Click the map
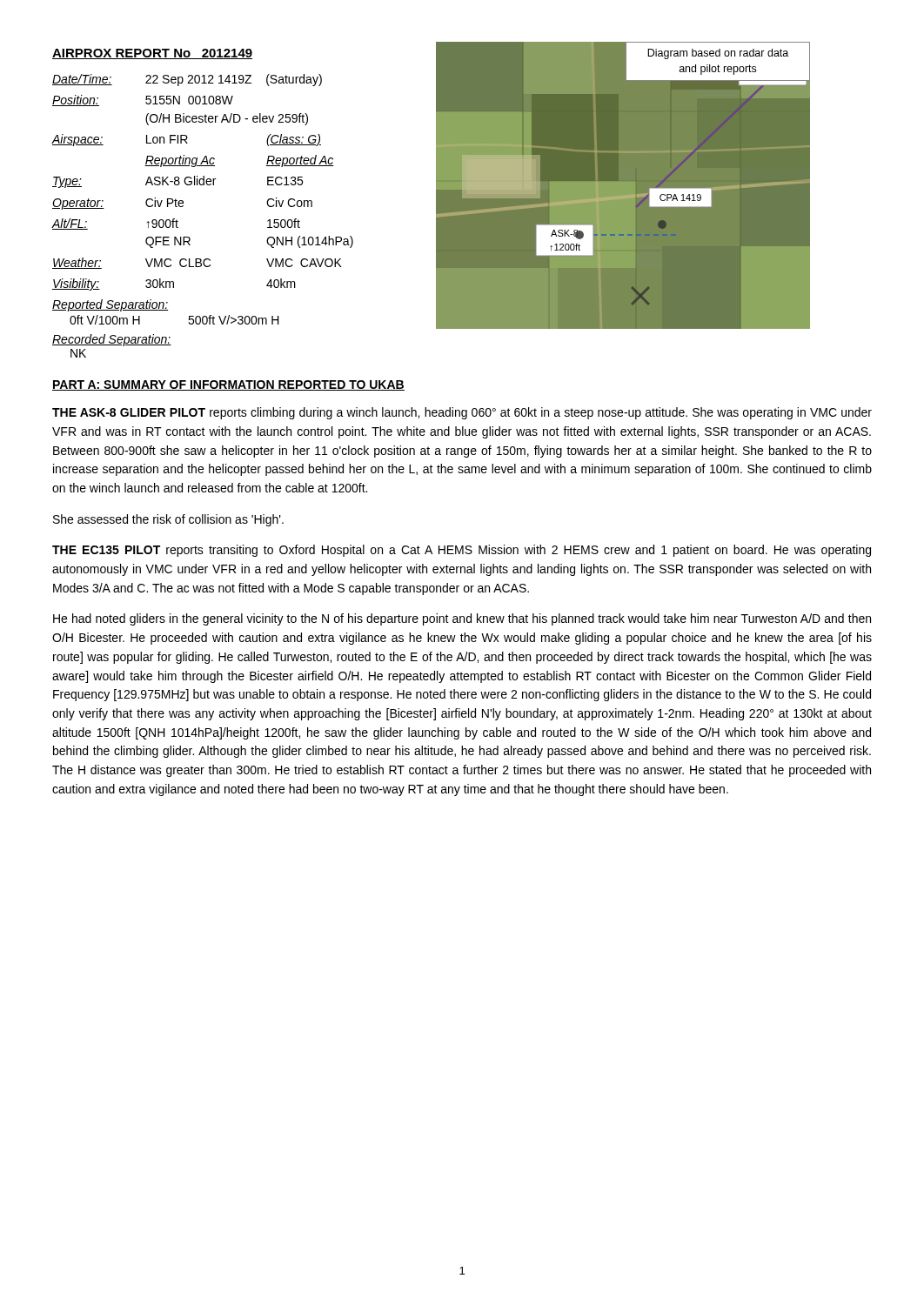 [x=623, y=185]
